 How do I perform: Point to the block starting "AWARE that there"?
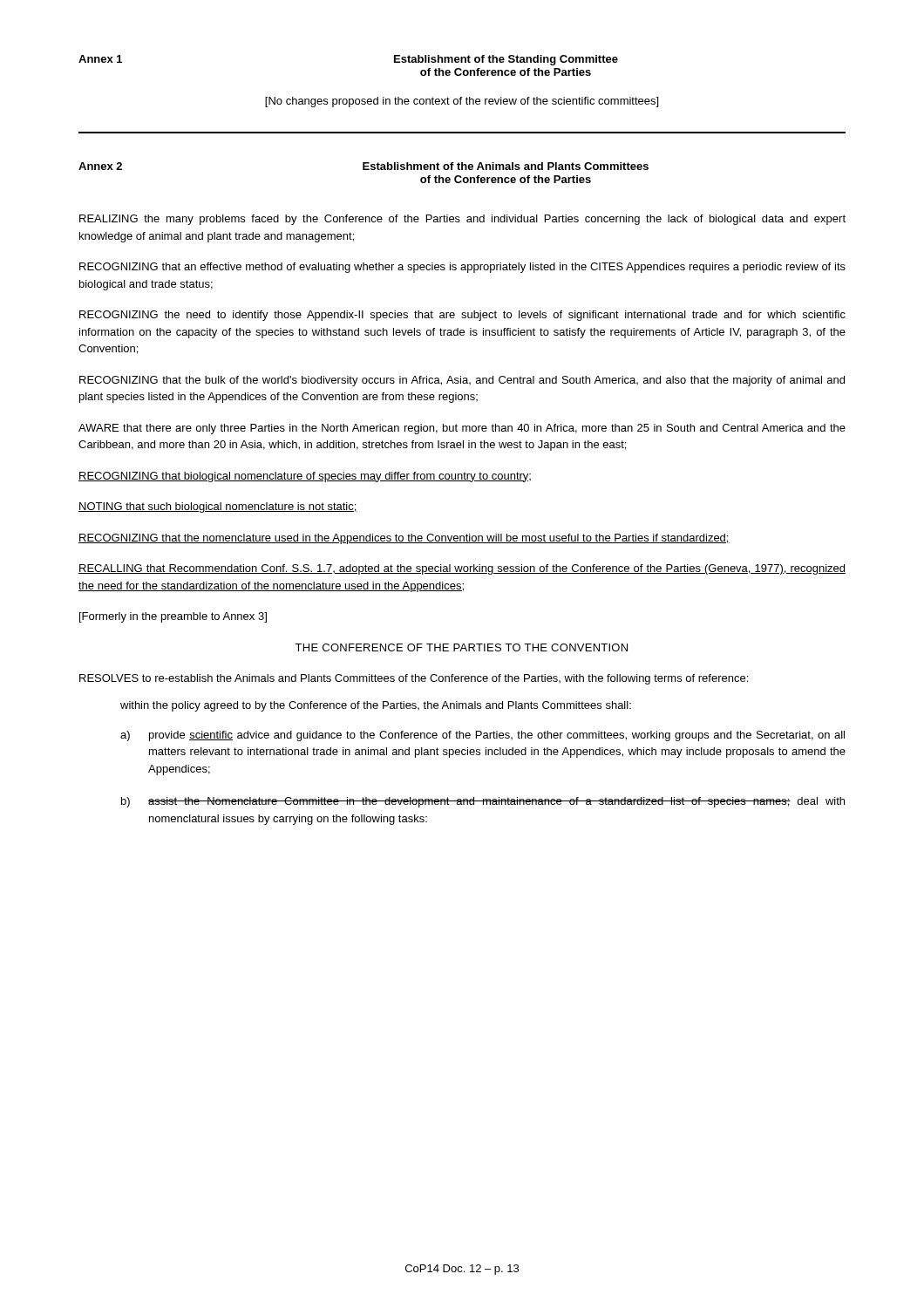[x=462, y=436]
